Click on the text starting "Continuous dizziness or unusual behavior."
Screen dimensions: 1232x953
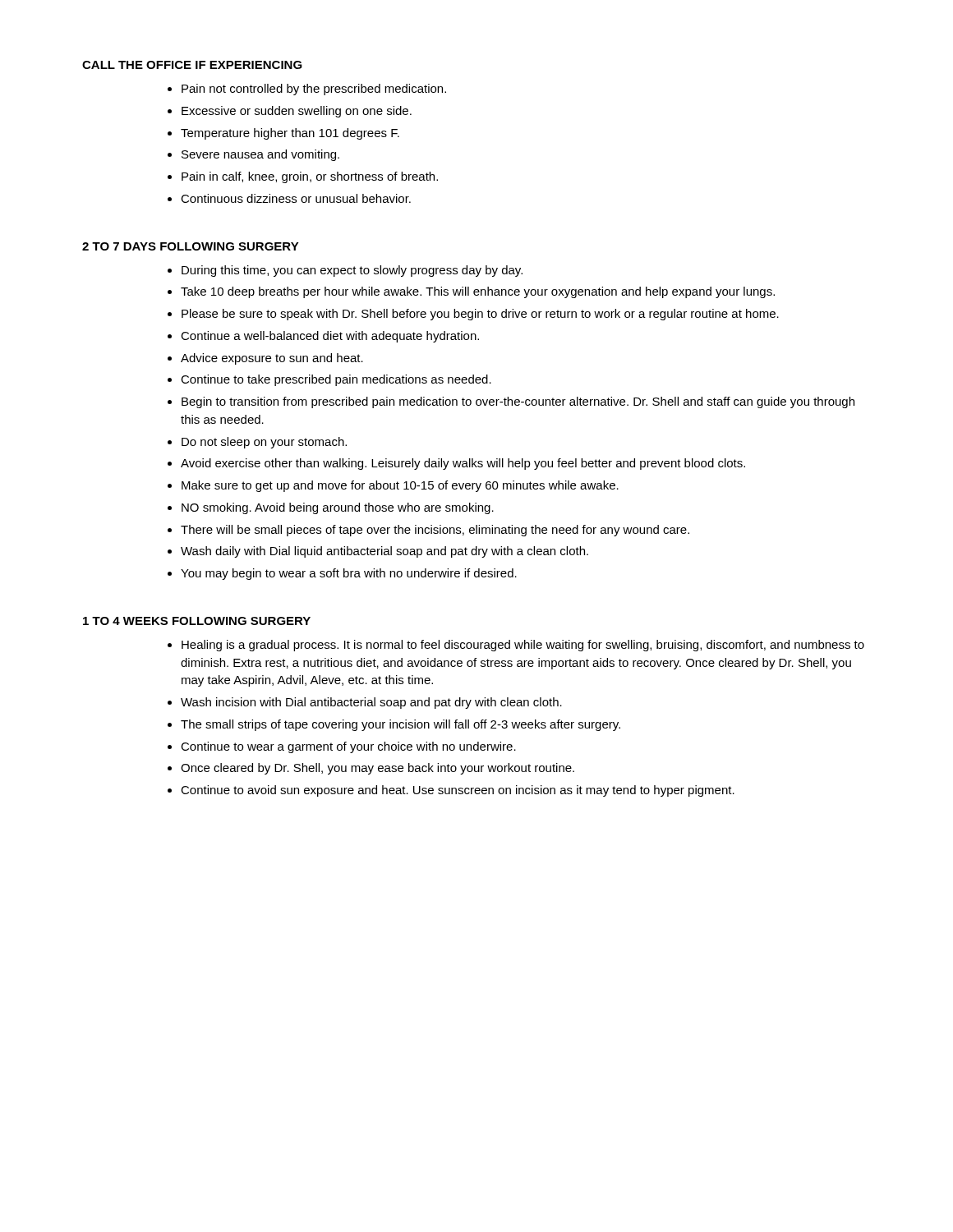tap(296, 198)
